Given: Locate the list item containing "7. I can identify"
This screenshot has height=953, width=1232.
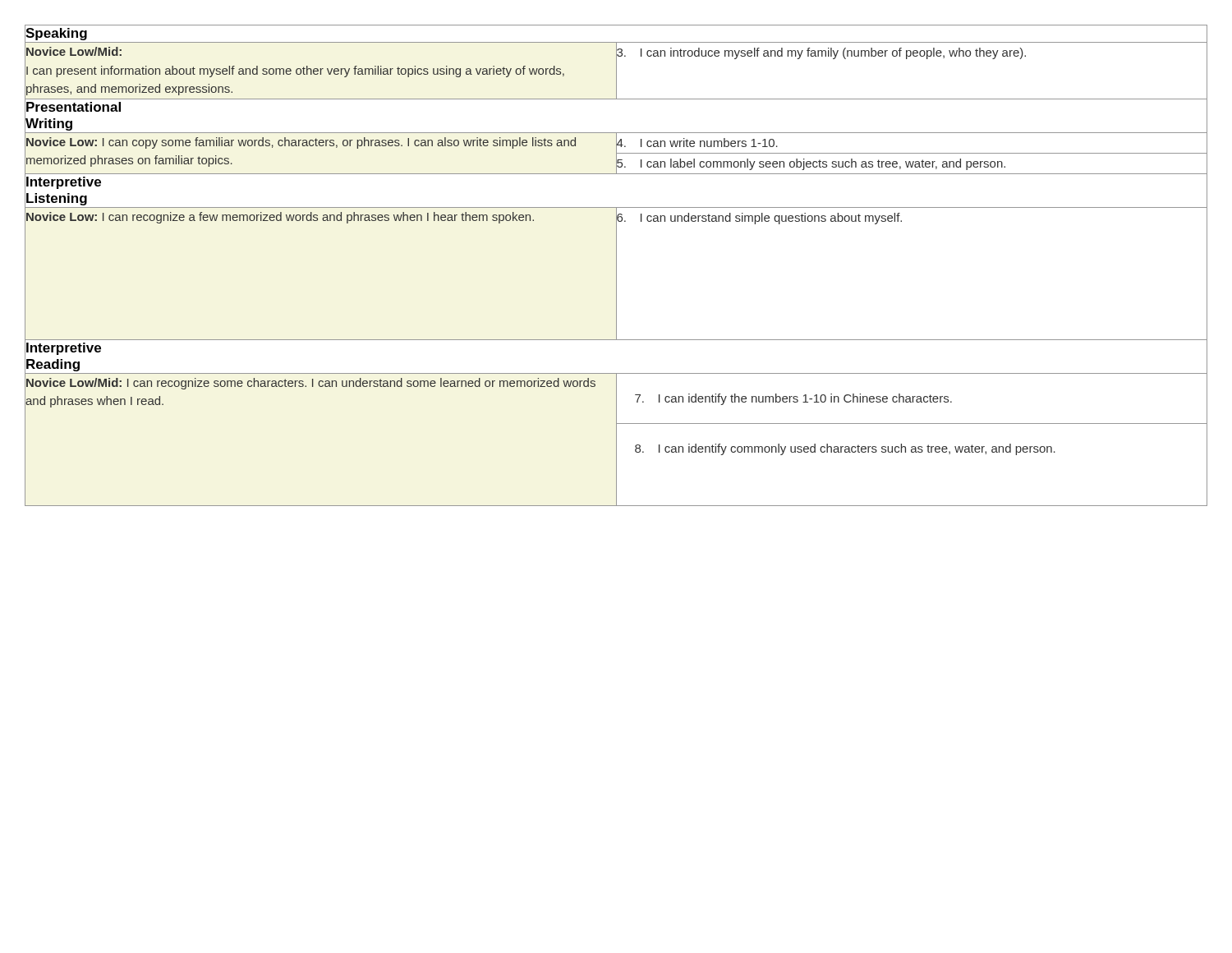Looking at the screenshot, I should pos(911,398).
